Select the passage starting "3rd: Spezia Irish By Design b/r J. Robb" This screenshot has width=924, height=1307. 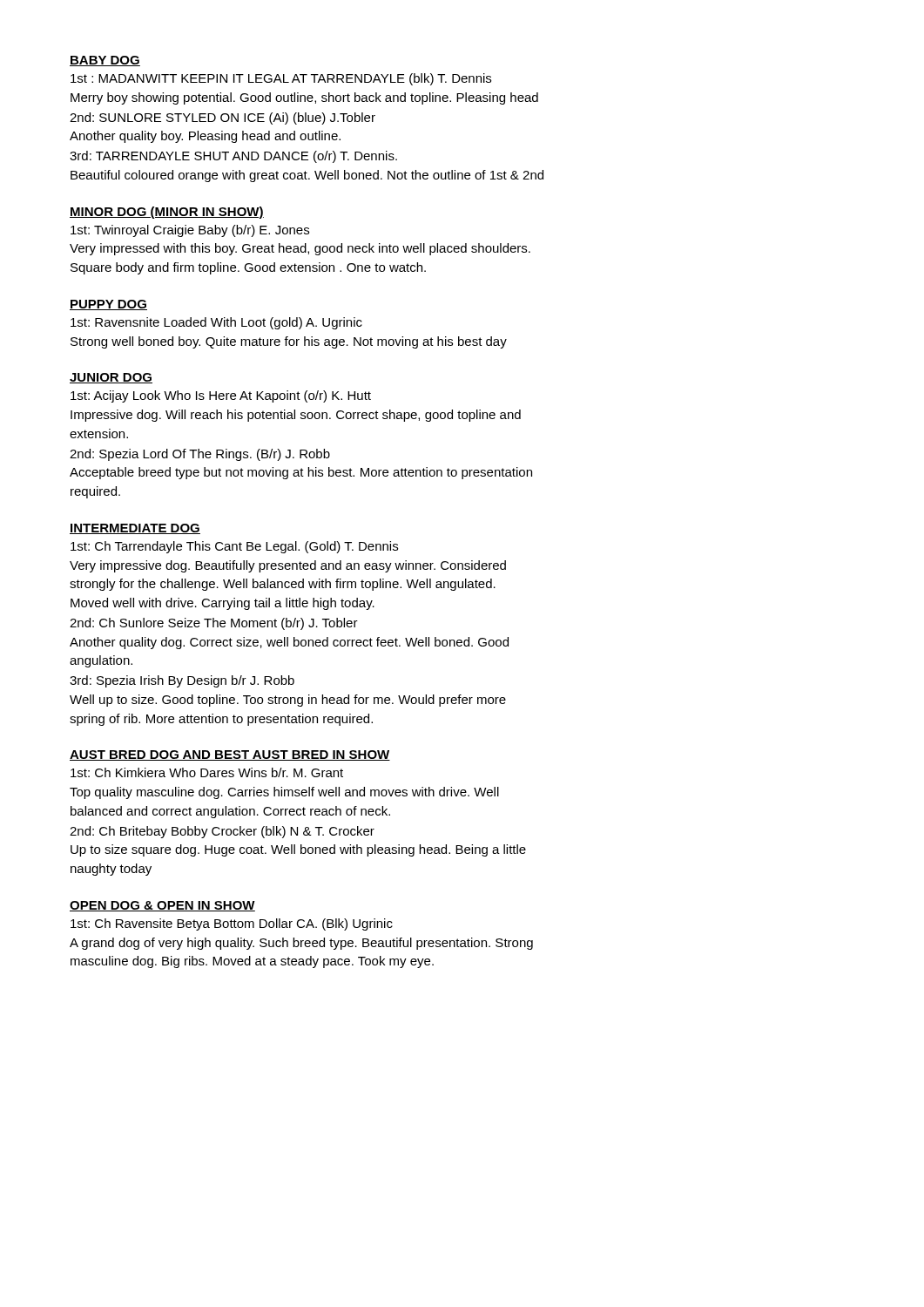(462, 699)
